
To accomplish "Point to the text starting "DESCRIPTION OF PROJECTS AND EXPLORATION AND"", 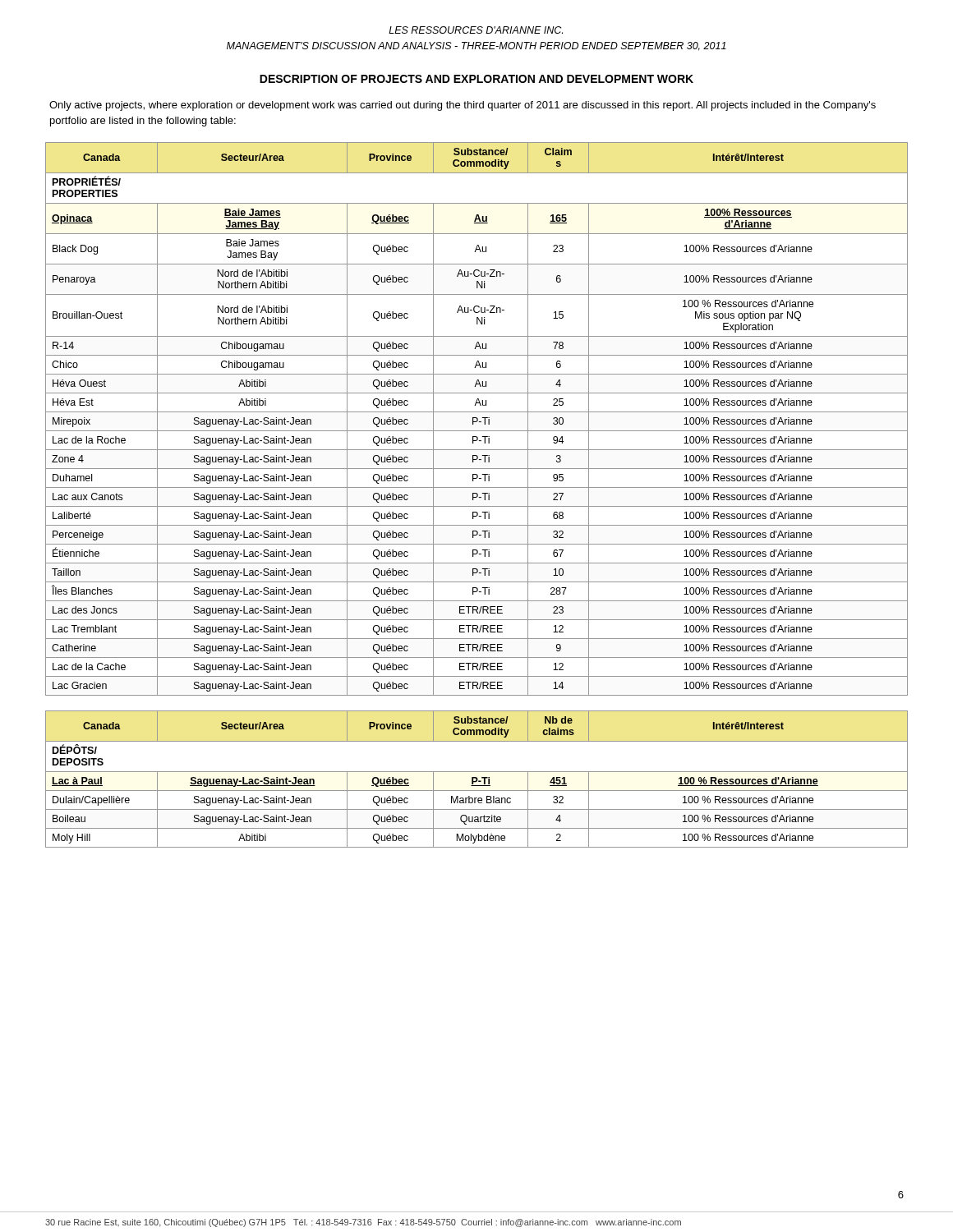I will (x=476, y=78).
